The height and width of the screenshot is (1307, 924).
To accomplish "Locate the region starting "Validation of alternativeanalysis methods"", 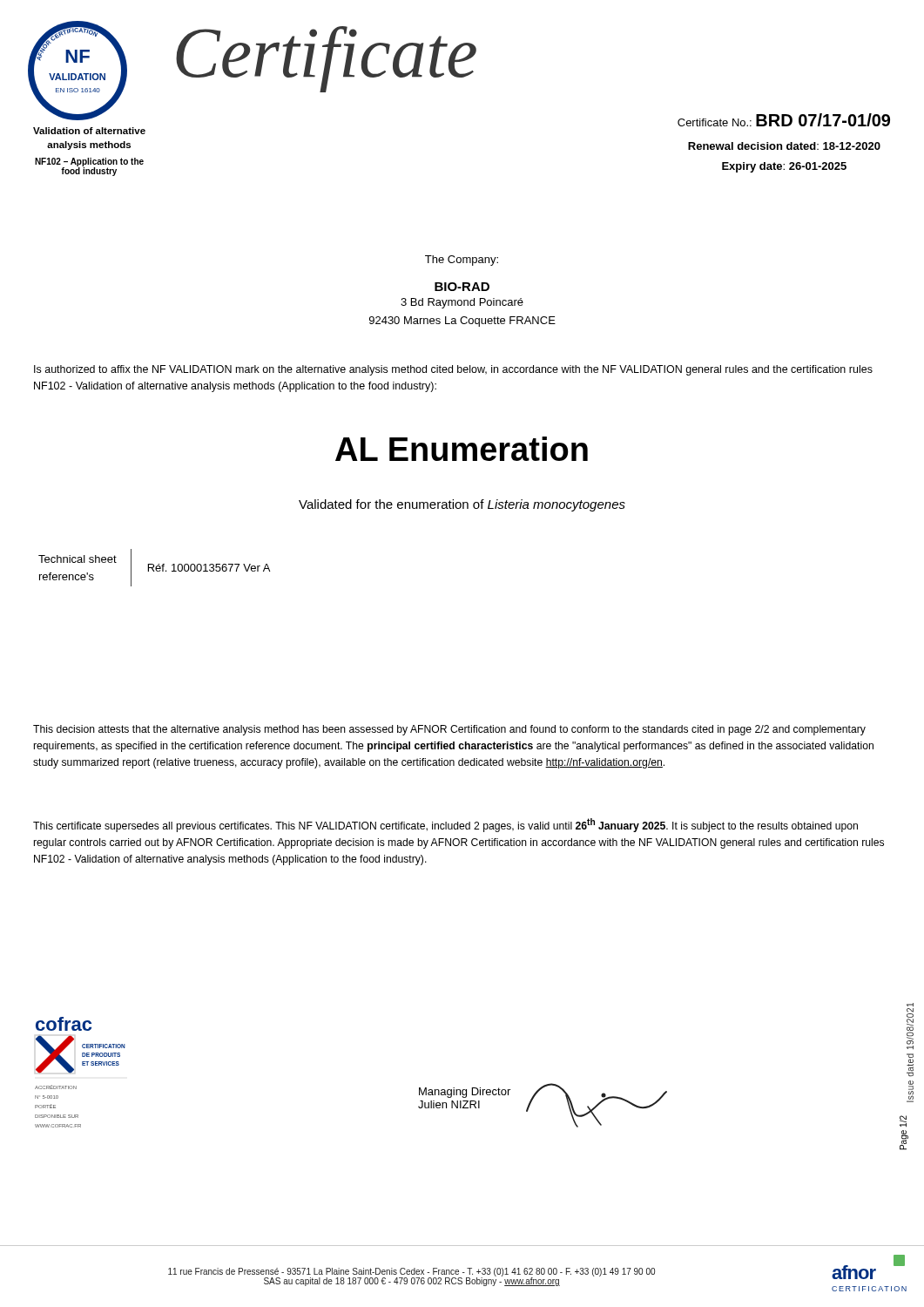I will pyautogui.click(x=89, y=138).
